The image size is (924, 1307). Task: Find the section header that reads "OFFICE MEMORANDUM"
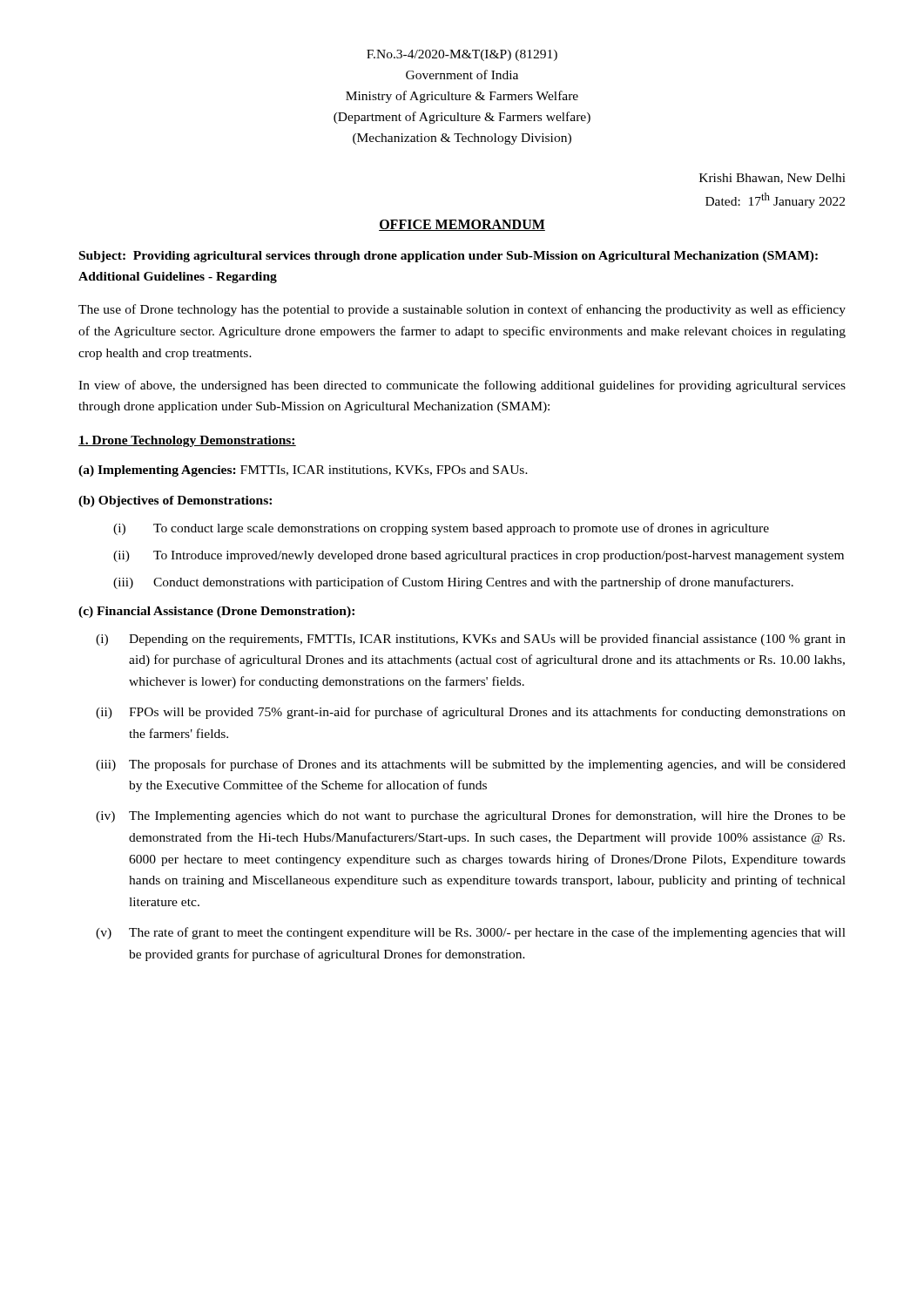pos(462,225)
